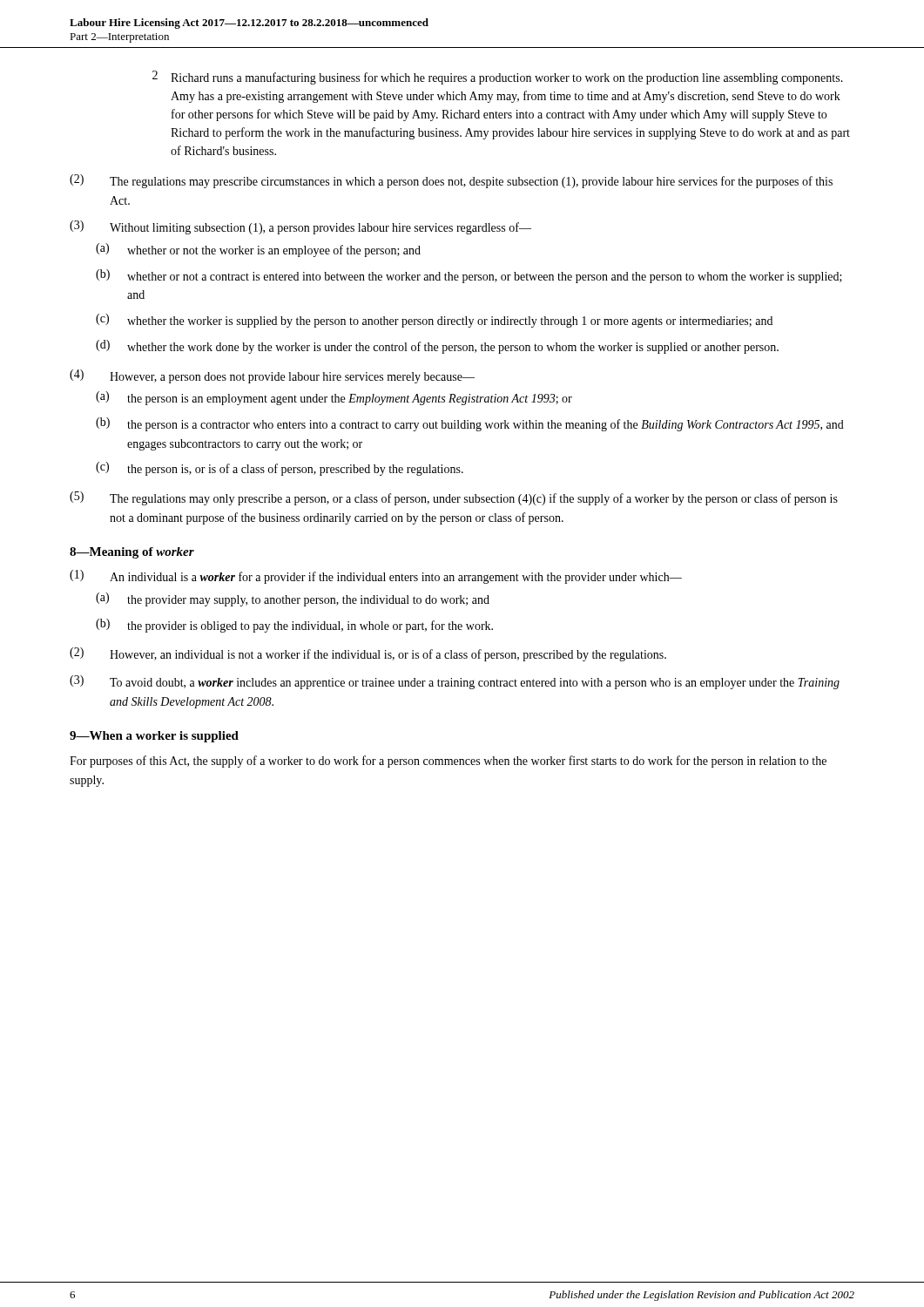Find the block on this page that starts "(a) whether or not"
The width and height of the screenshot is (924, 1307).
(x=258, y=250)
